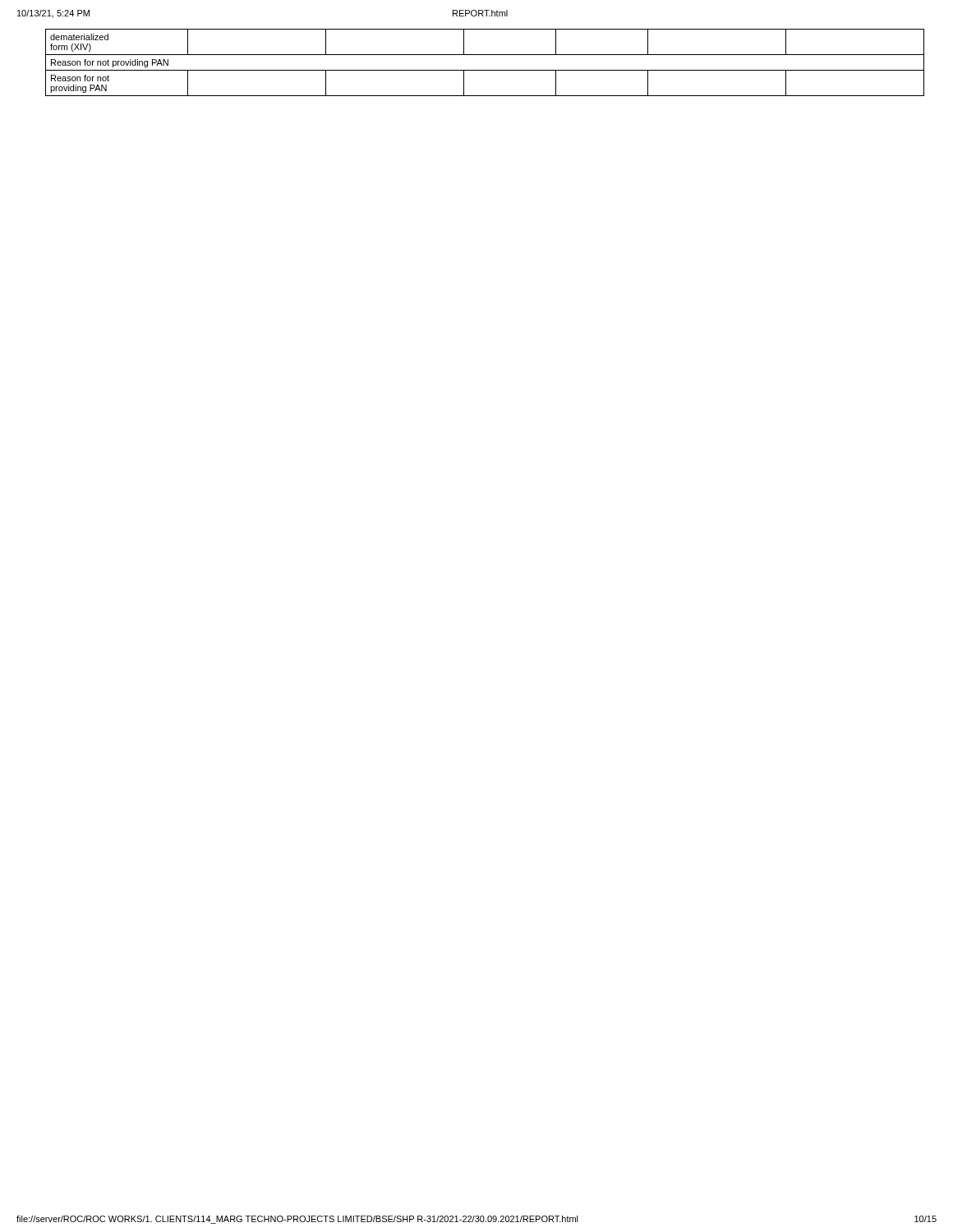This screenshot has width=953, height=1232.
Task: Locate the table with the text "dematerialized form (XIV)"
Action: (x=485, y=62)
